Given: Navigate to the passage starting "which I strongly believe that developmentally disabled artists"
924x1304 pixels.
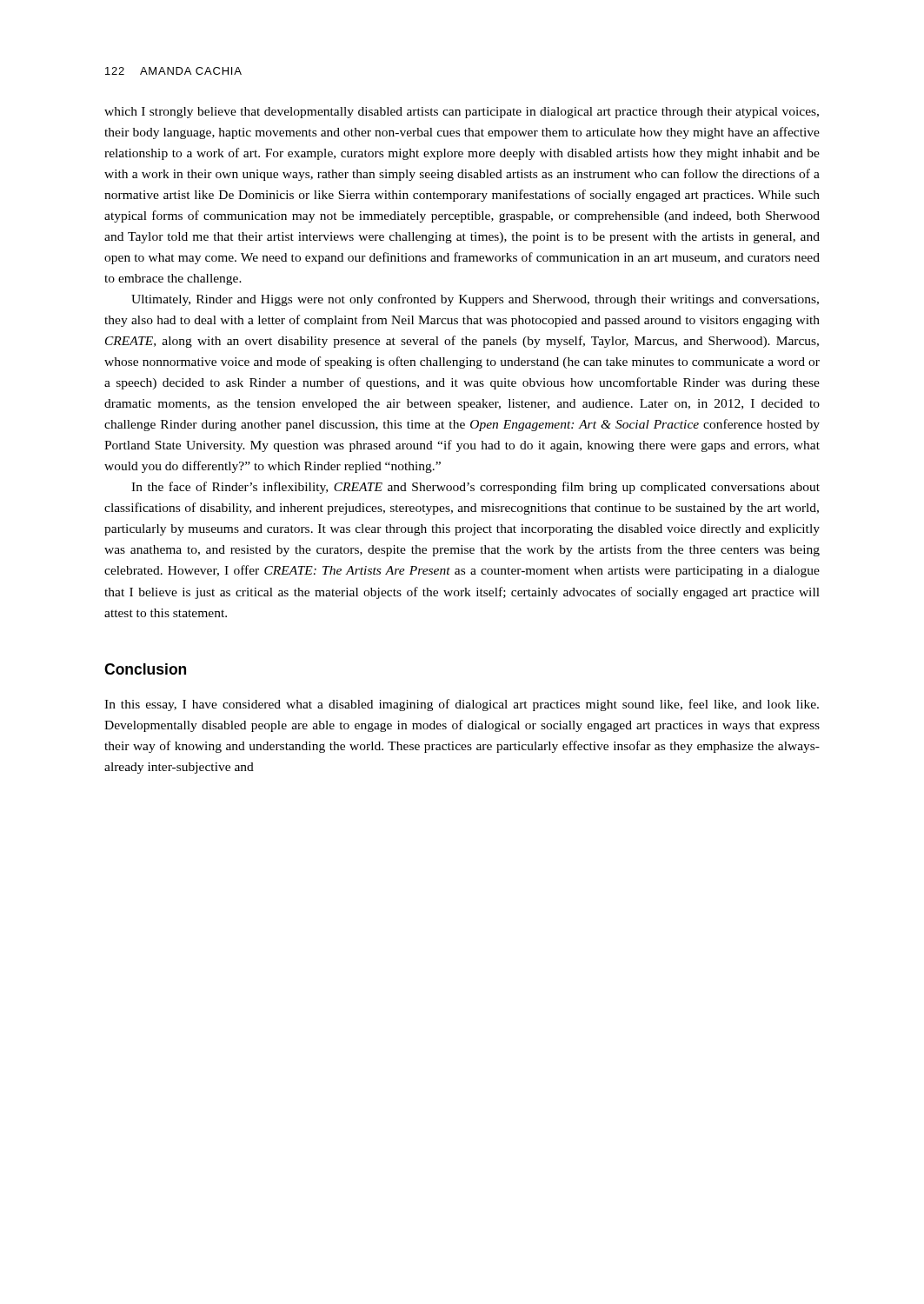Looking at the screenshot, I should [x=462, y=362].
